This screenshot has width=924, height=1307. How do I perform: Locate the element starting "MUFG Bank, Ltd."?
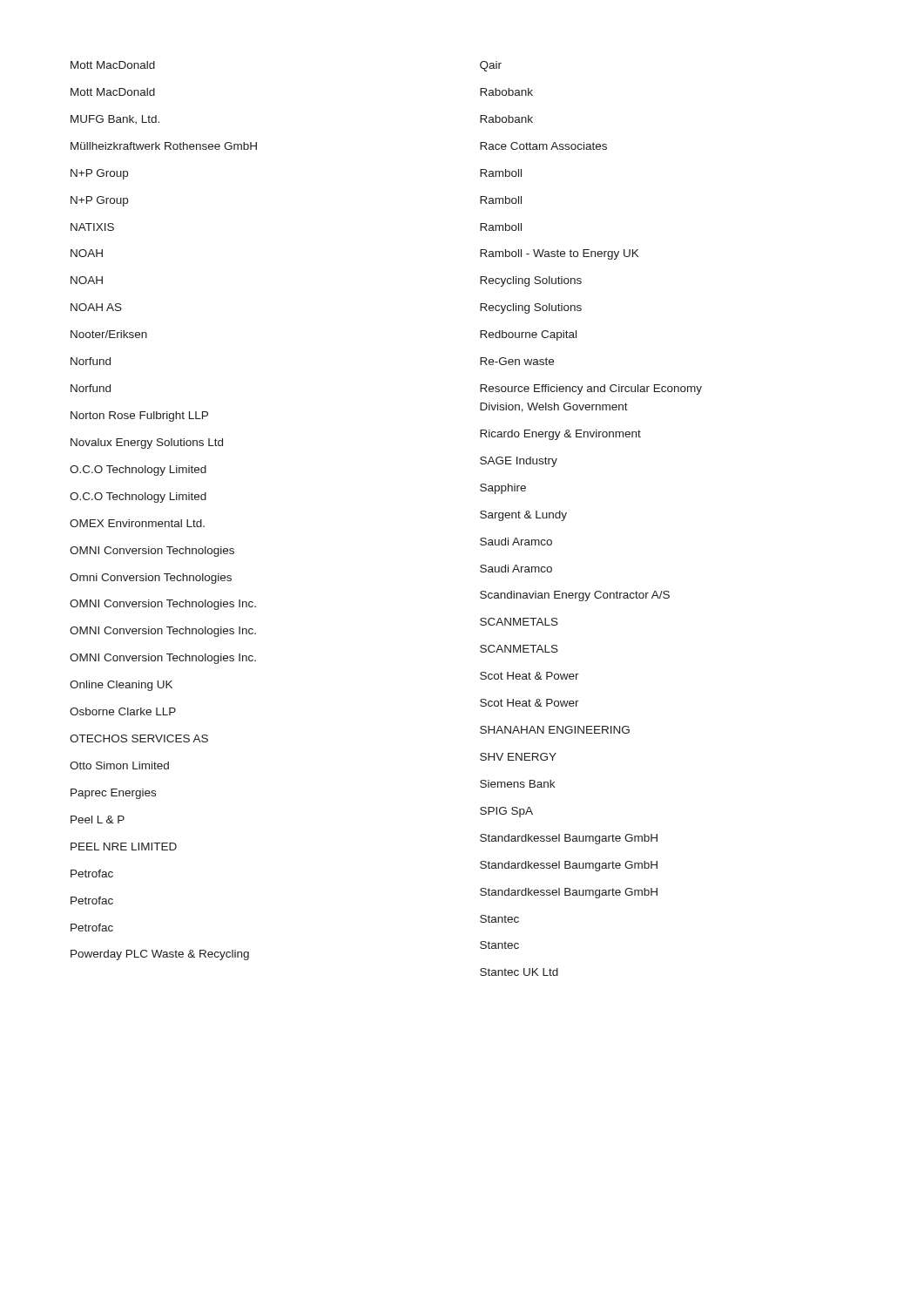coord(115,119)
